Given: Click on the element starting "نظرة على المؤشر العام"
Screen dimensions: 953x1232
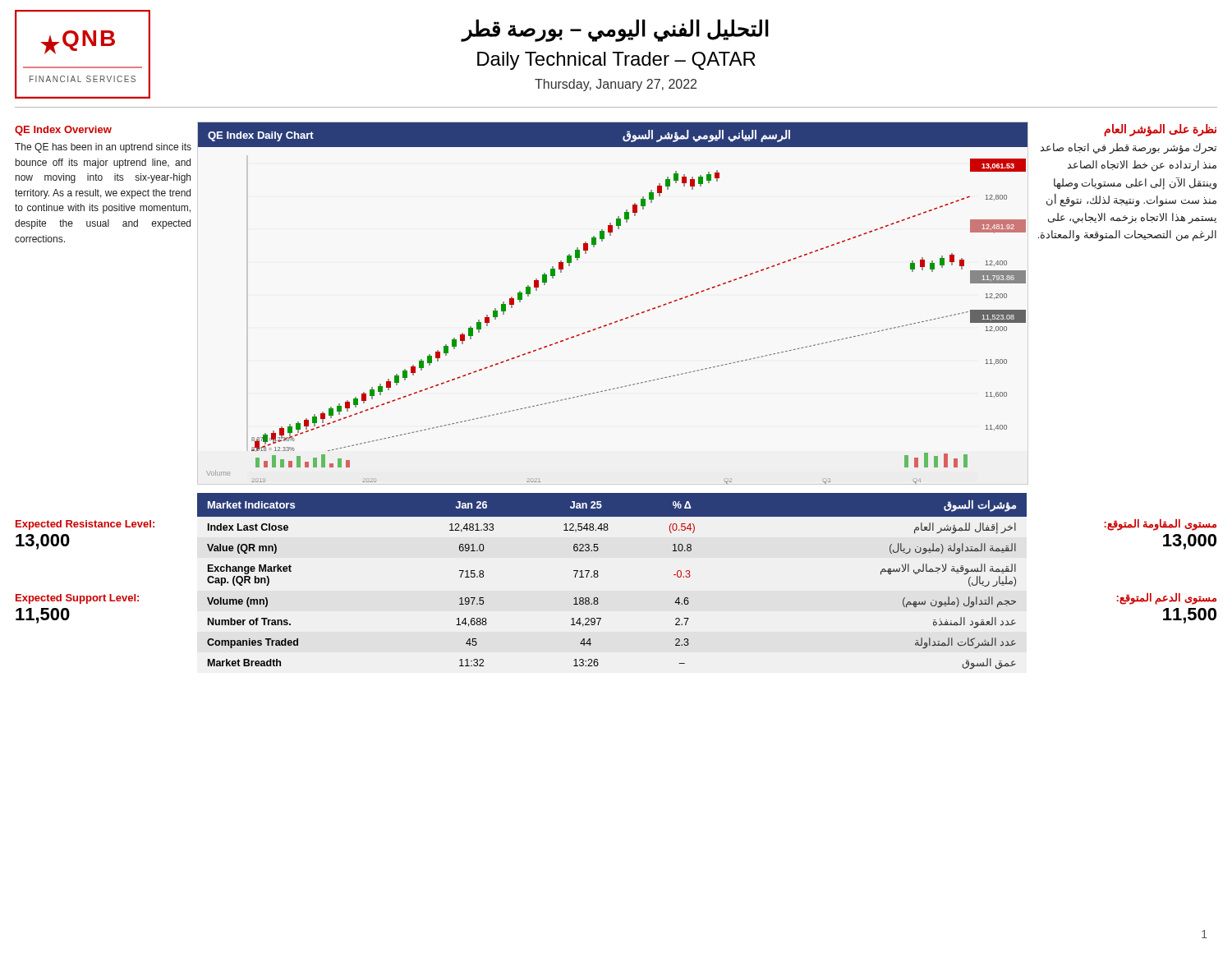Looking at the screenshot, I should 1161,129.
